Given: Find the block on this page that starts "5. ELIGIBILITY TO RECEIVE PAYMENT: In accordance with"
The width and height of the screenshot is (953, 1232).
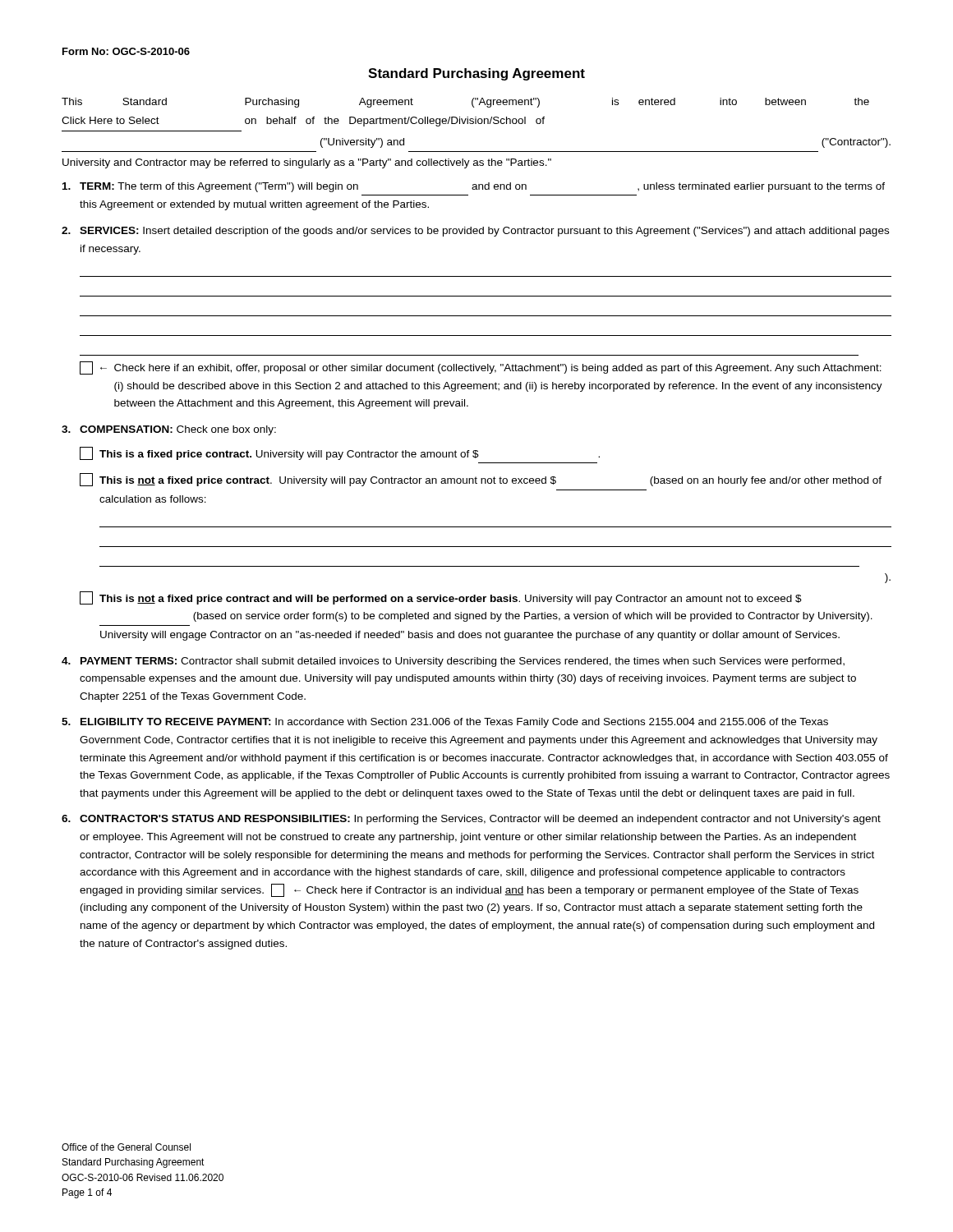Looking at the screenshot, I should [x=476, y=758].
